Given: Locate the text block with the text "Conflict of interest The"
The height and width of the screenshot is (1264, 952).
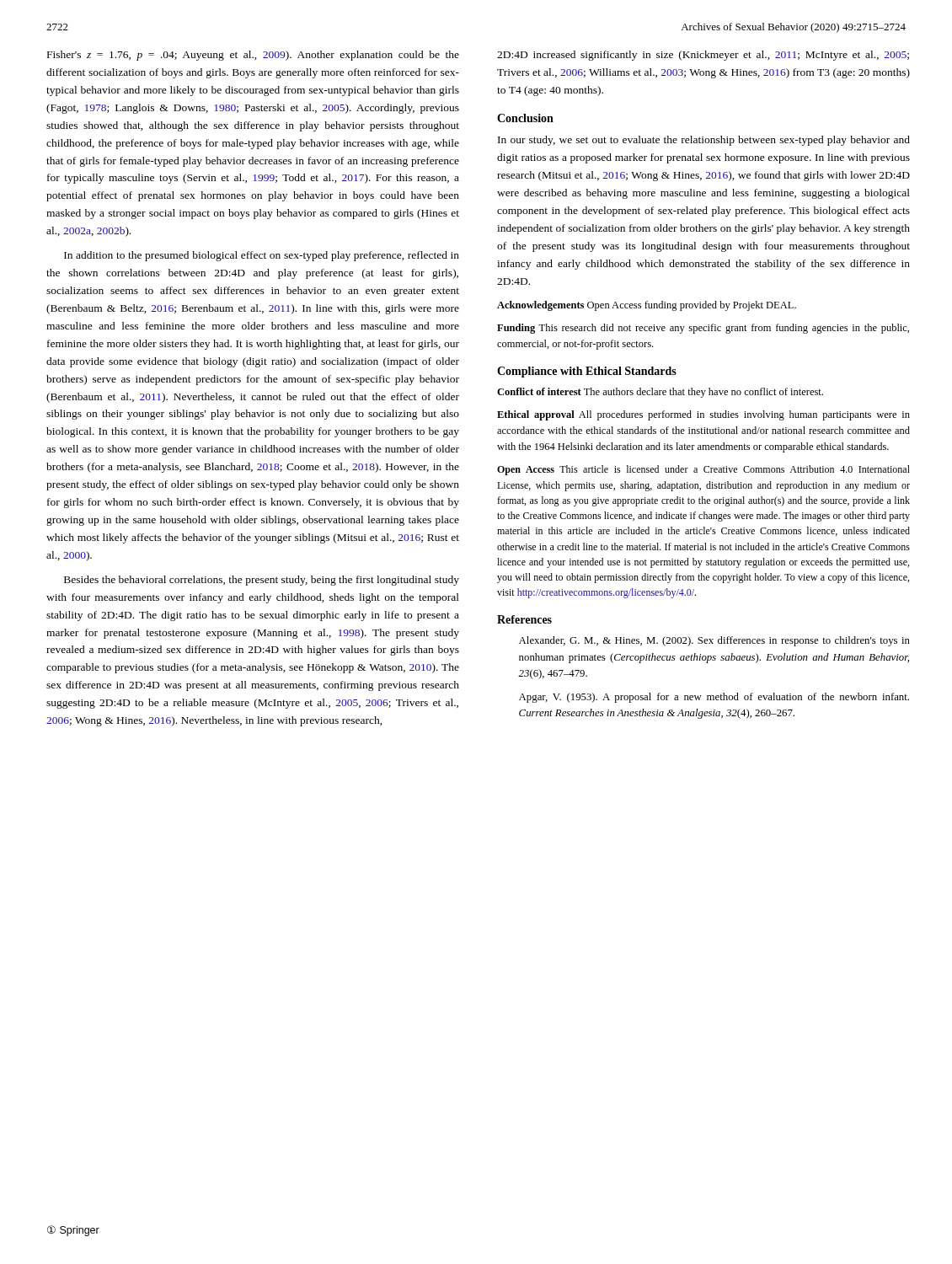Looking at the screenshot, I should click(x=703, y=393).
